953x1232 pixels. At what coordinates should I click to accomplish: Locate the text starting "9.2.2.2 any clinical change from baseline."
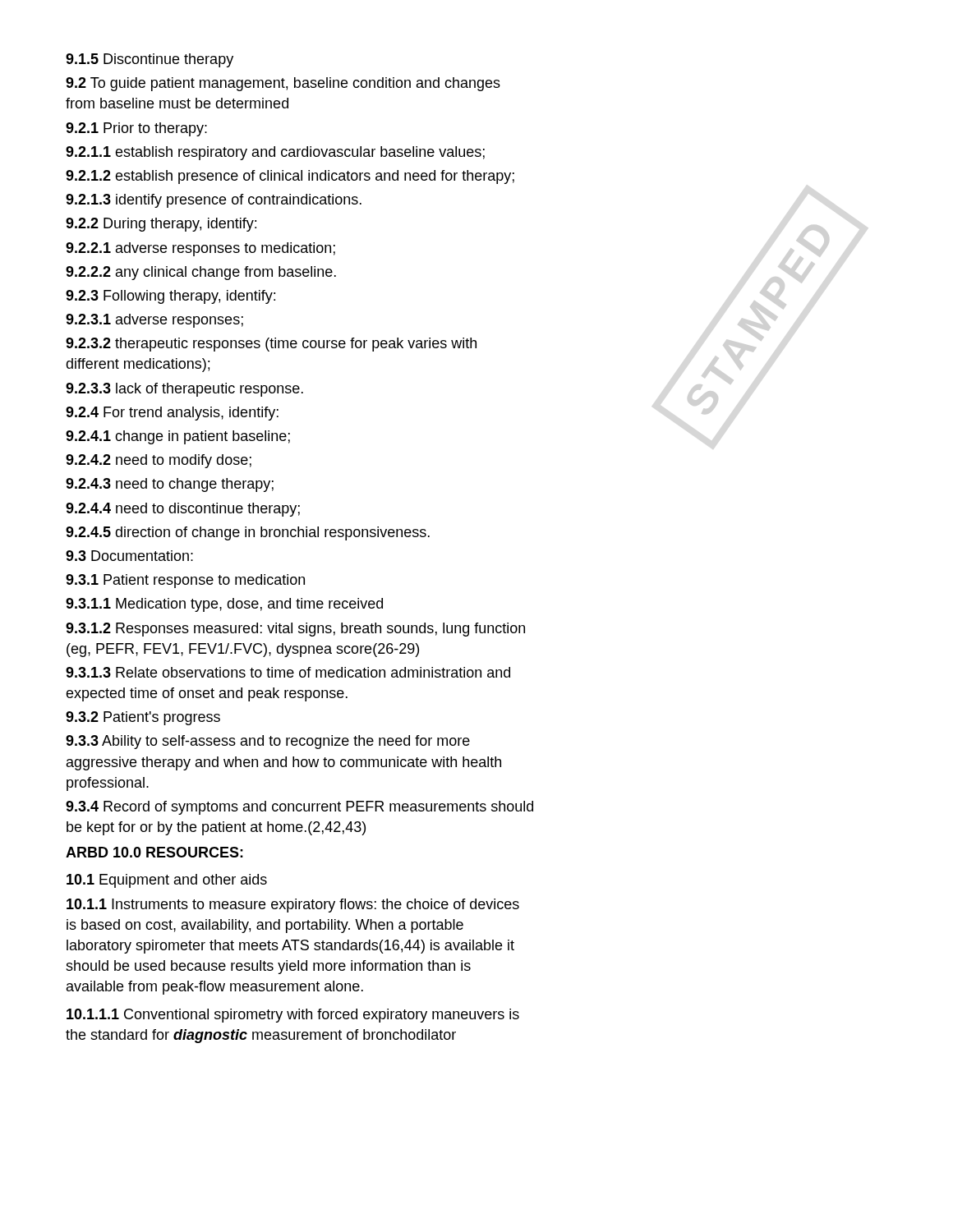(201, 272)
